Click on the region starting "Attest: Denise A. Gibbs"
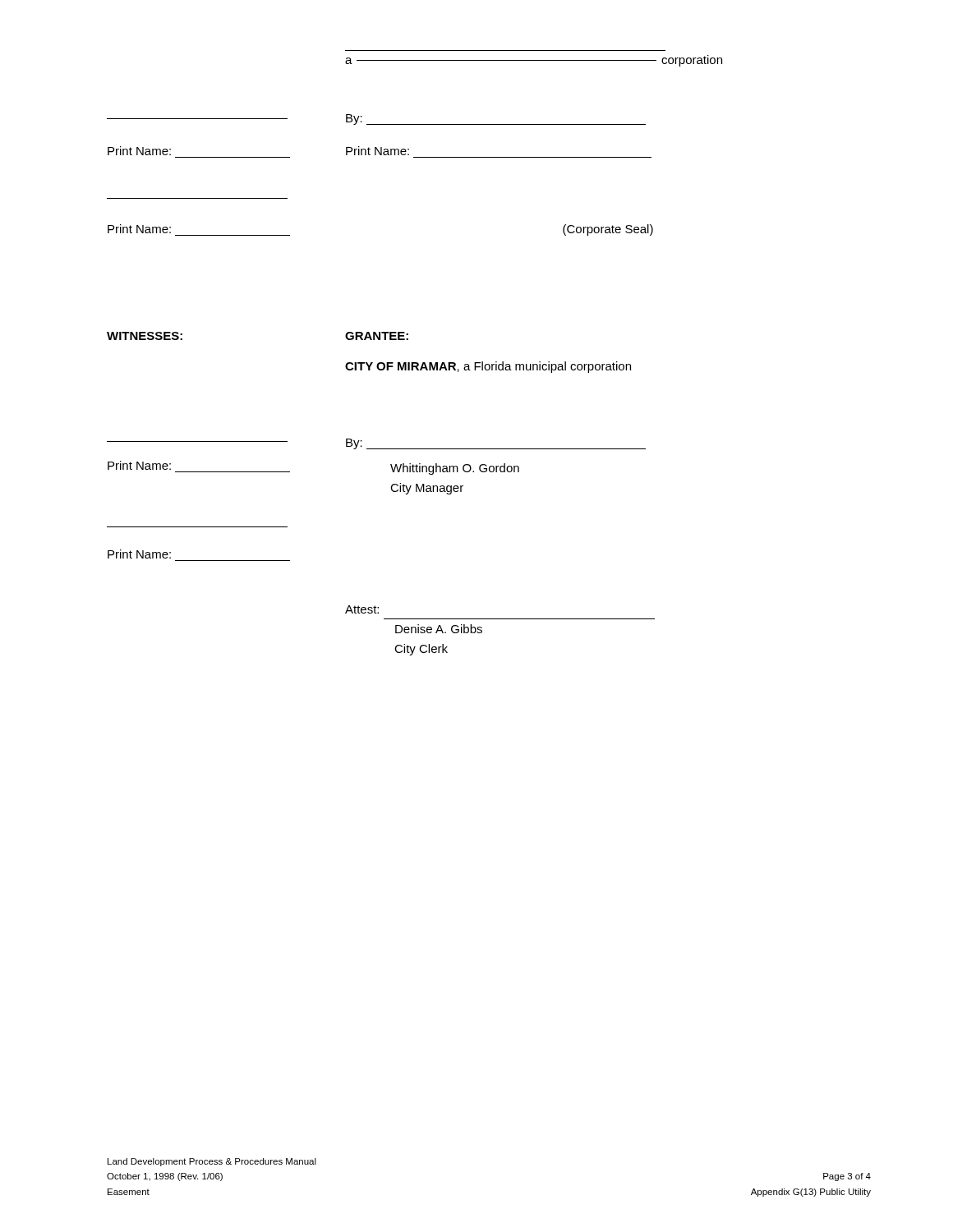The image size is (953, 1232). click(608, 629)
